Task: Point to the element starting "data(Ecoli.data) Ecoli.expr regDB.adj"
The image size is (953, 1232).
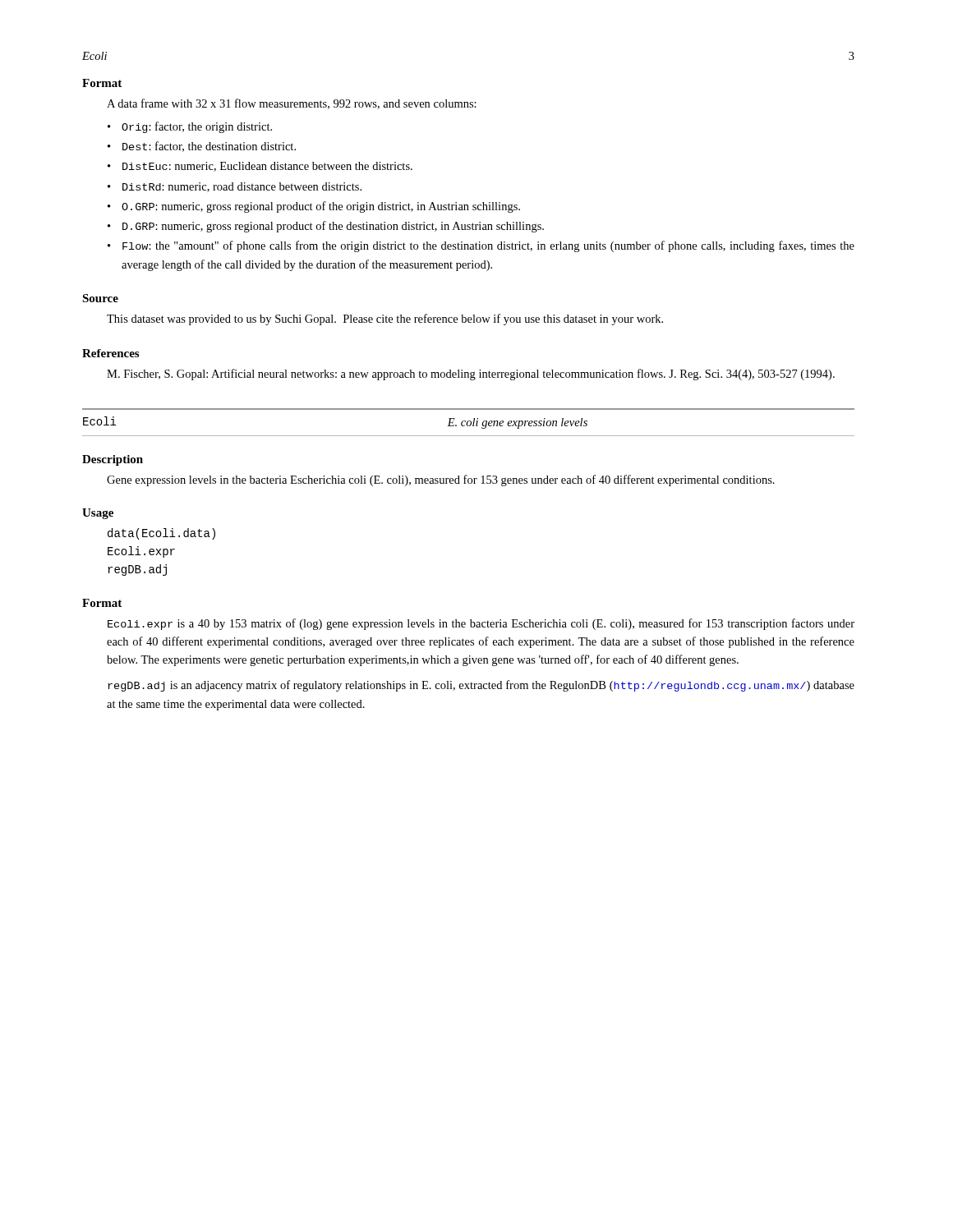Action: tap(162, 552)
